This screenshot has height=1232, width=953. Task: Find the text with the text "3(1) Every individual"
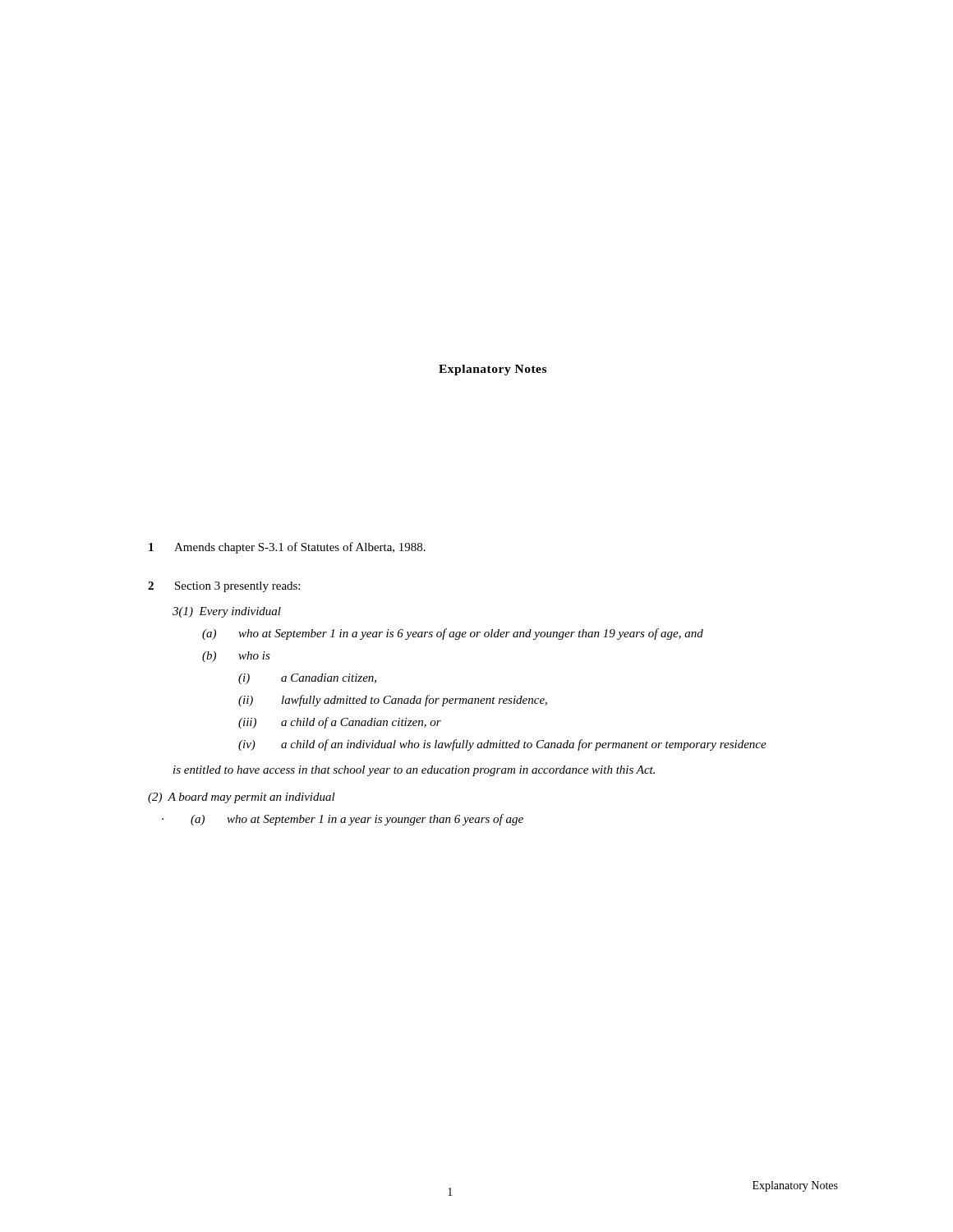point(227,611)
